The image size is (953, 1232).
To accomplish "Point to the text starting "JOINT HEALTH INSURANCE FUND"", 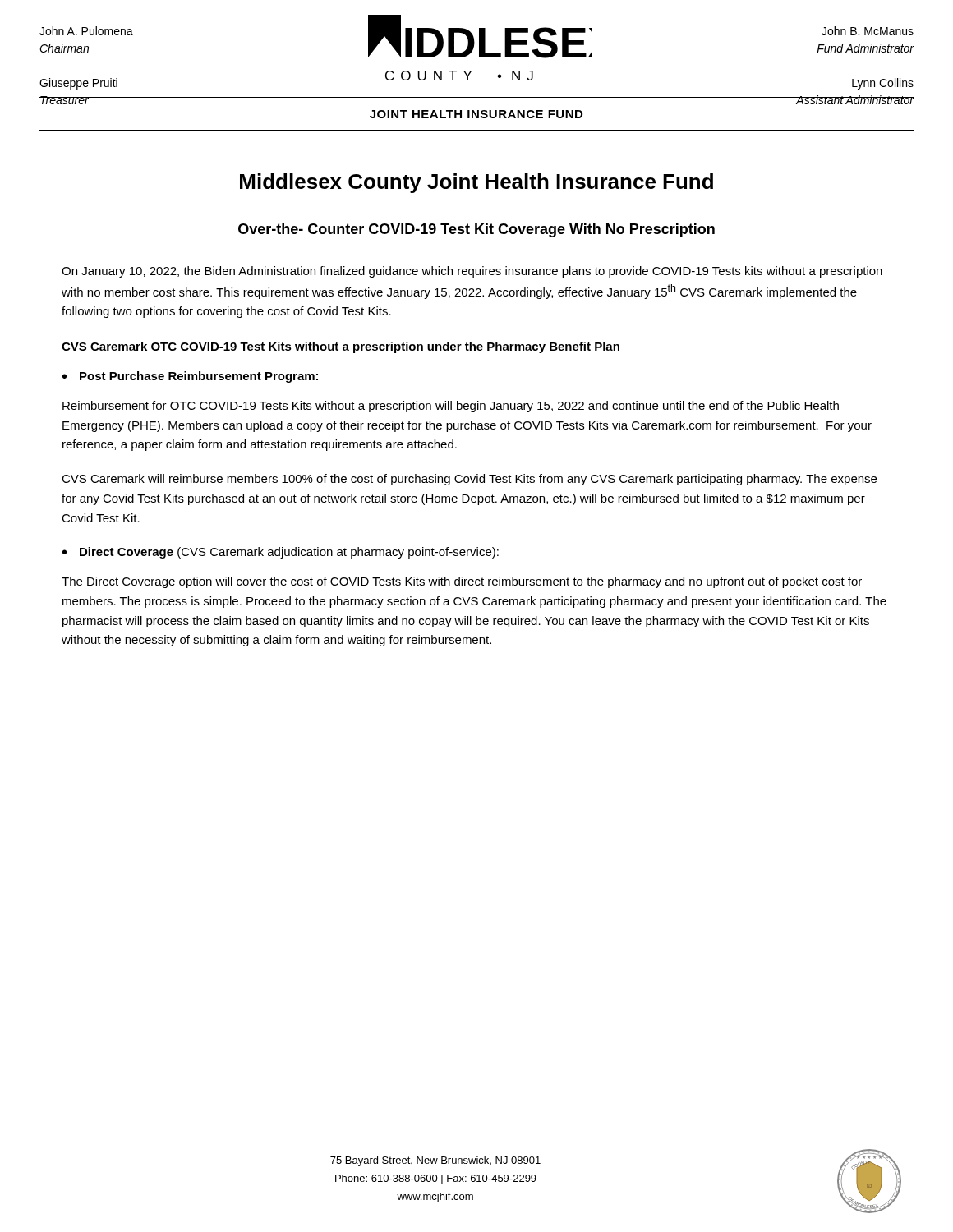I will click(476, 114).
